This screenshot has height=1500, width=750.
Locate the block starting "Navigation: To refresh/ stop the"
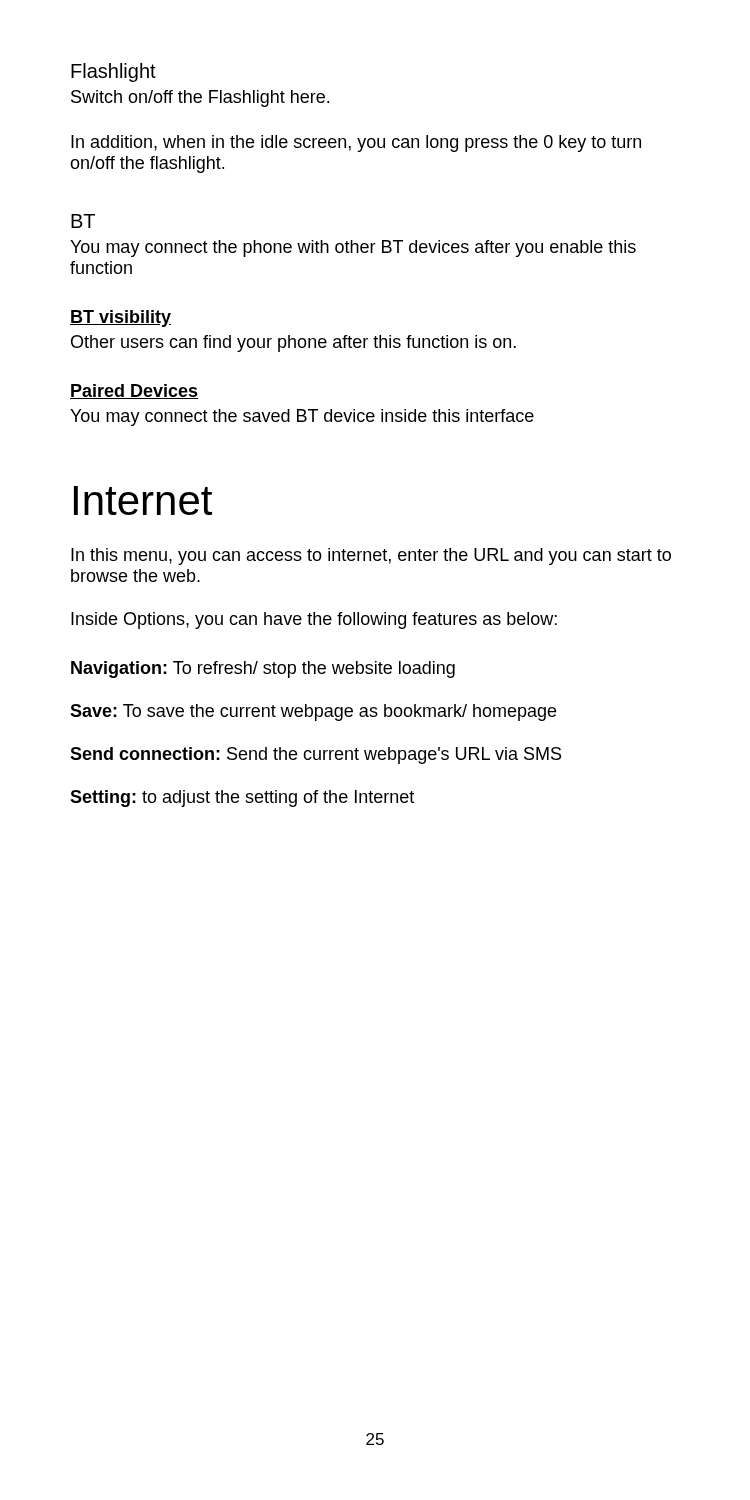tap(263, 668)
